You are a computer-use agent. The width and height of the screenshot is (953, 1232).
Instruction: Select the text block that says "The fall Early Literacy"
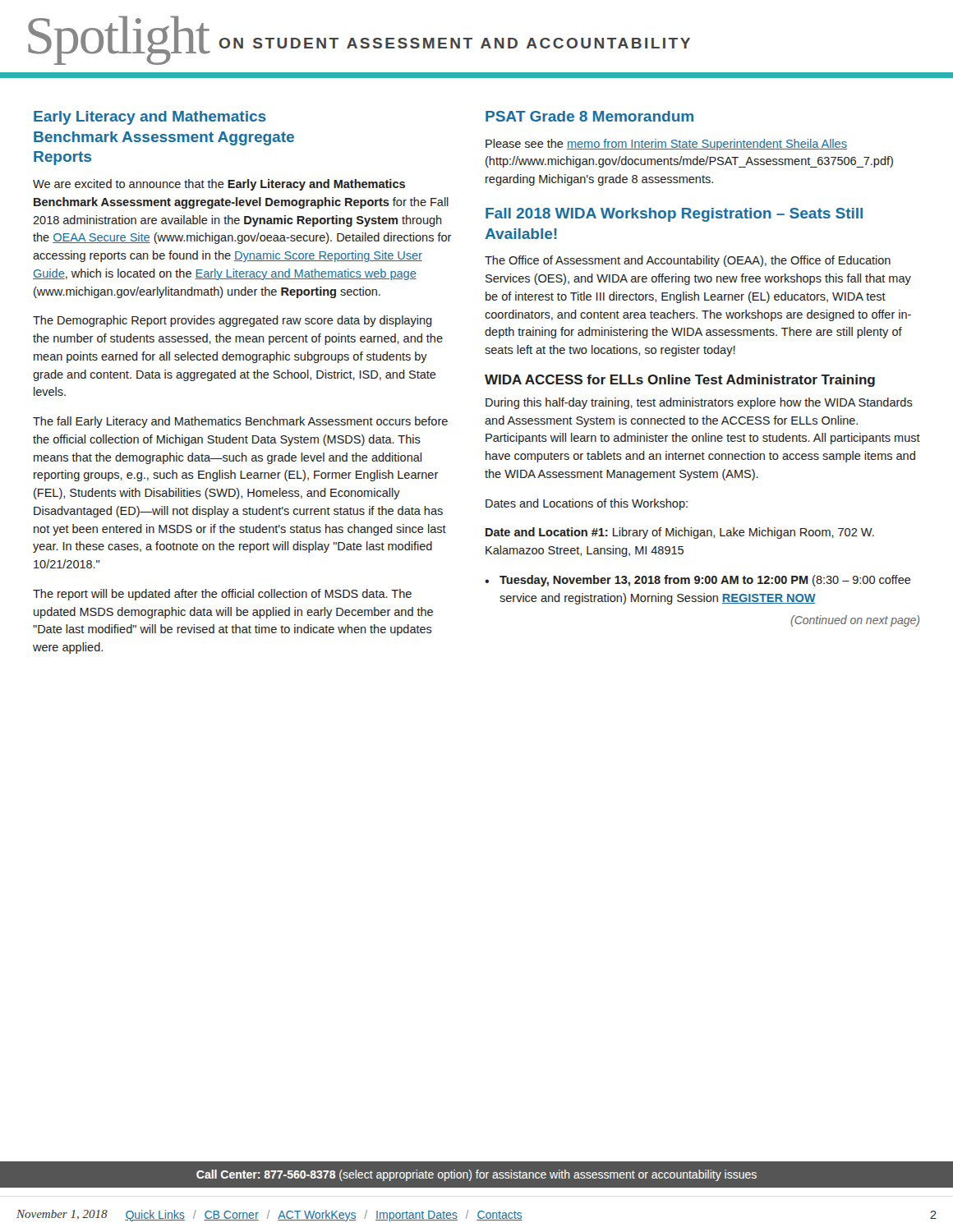pos(242,494)
